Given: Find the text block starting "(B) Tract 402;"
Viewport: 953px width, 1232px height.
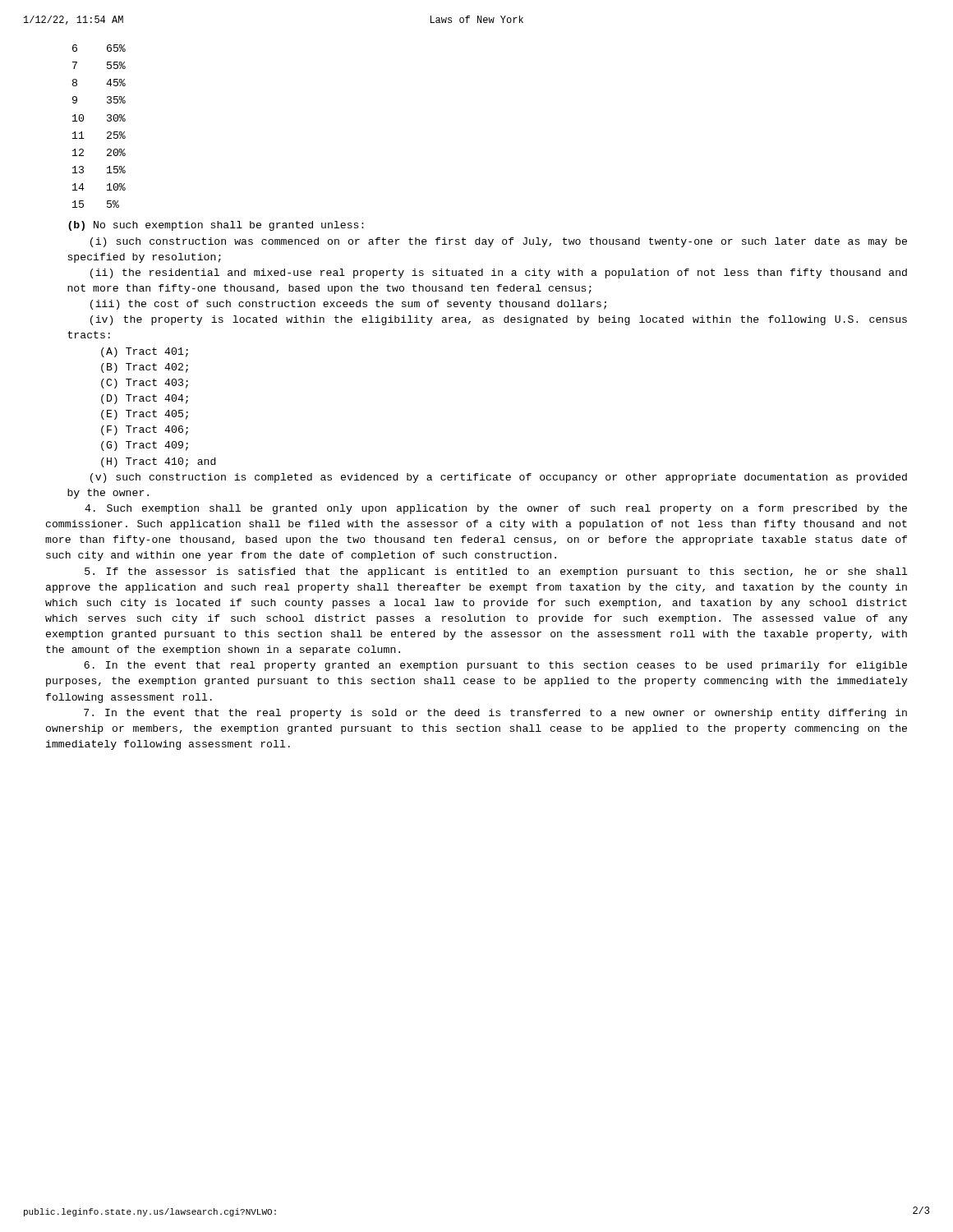Looking at the screenshot, I should click(145, 368).
